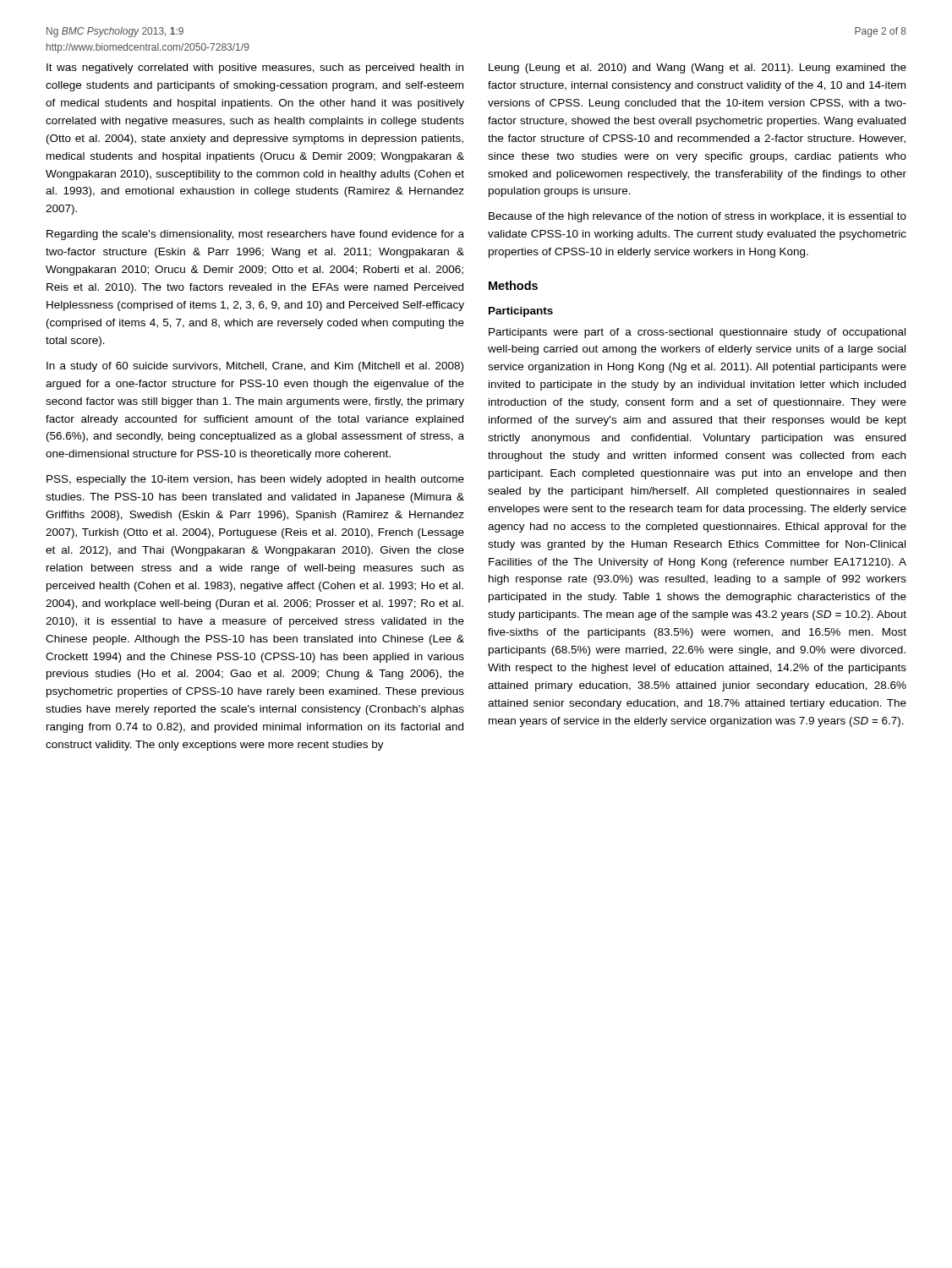This screenshot has width=952, height=1268.
Task: Click on the passage starting "Regarding the scale's dimensionality, most researchers have found"
Action: click(x=255, y=288)
